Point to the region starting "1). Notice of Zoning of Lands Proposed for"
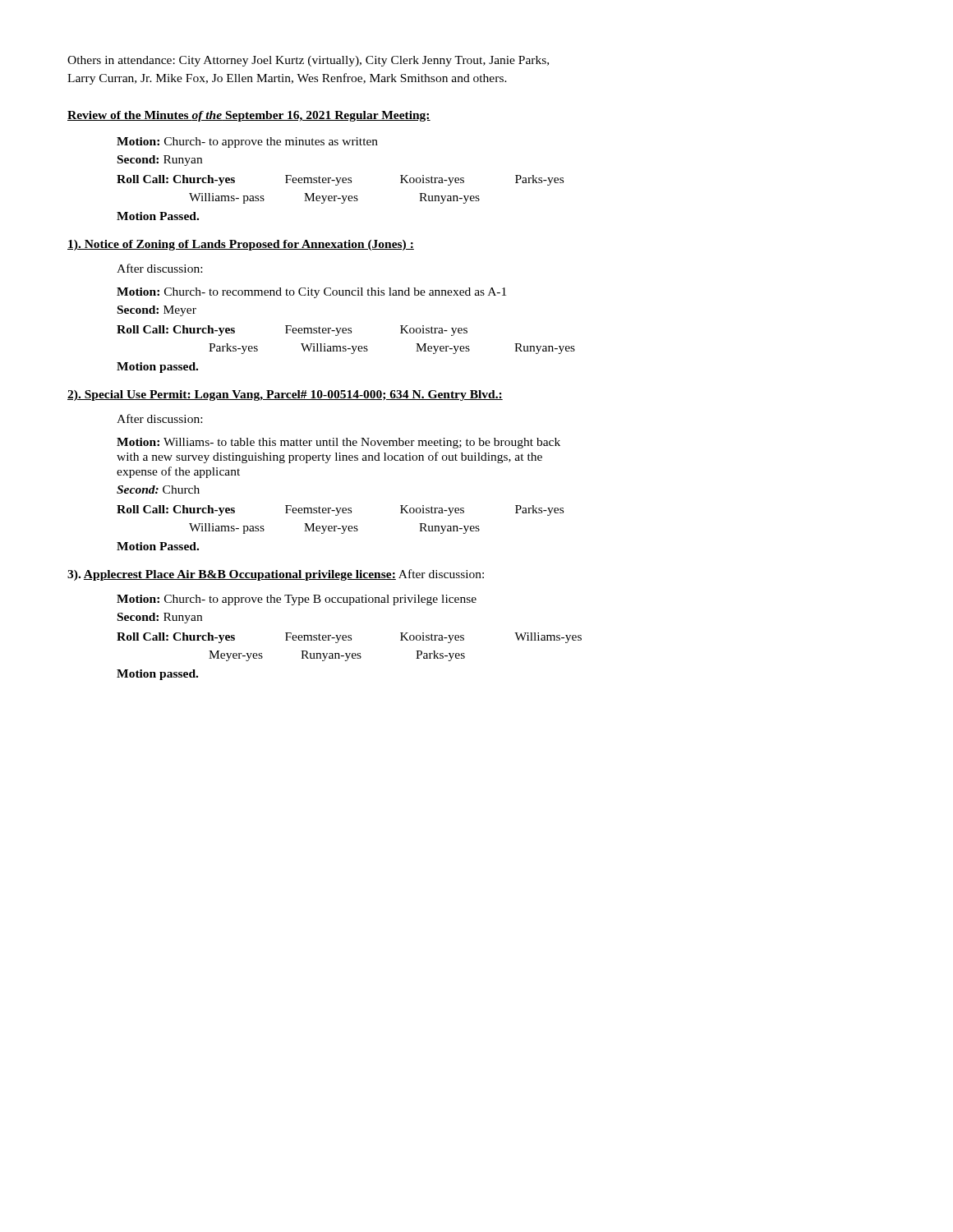This screenshot has height=1232, width=953. 241,243
